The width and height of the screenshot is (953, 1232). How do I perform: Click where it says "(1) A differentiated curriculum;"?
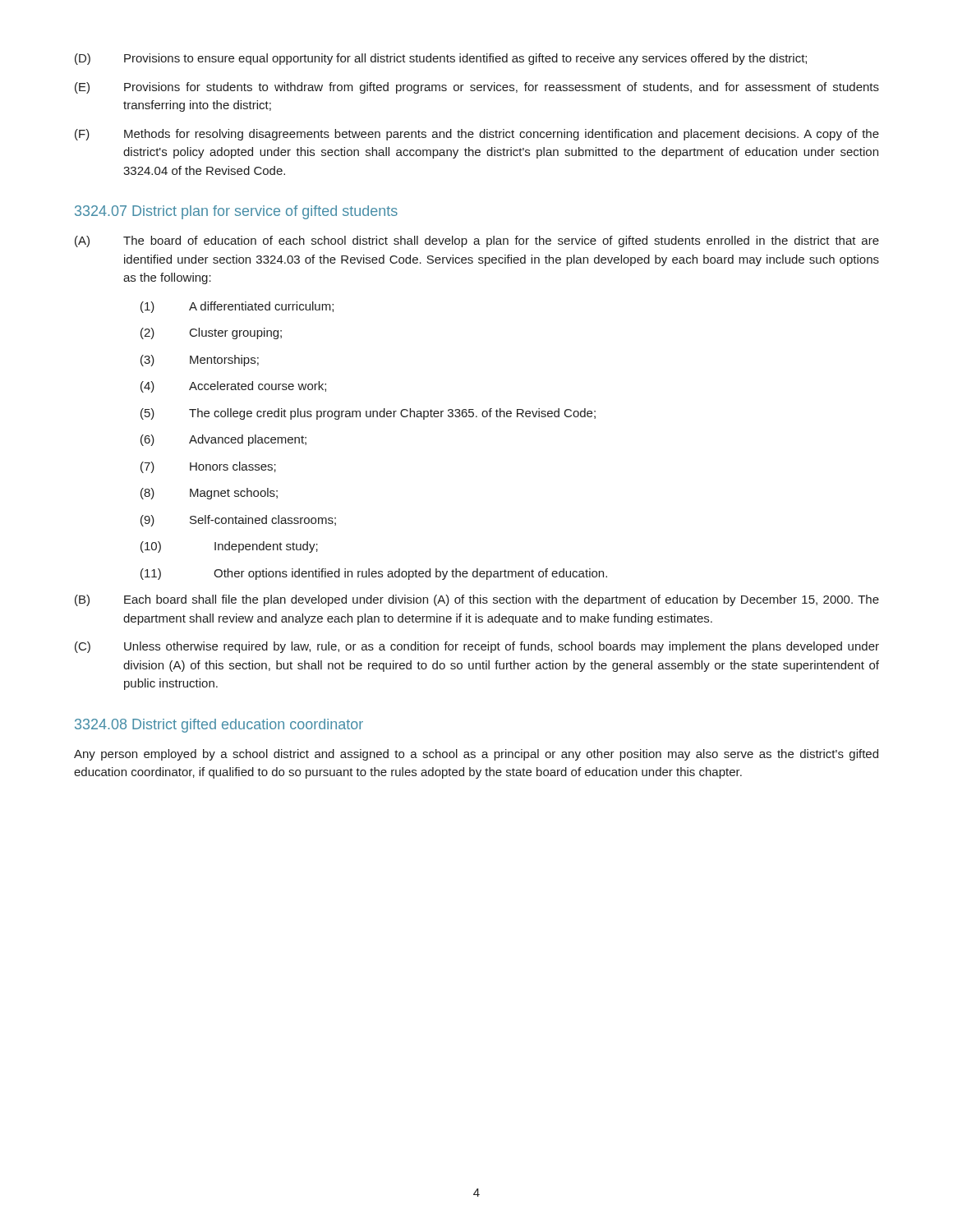click(x=237, y=307)
